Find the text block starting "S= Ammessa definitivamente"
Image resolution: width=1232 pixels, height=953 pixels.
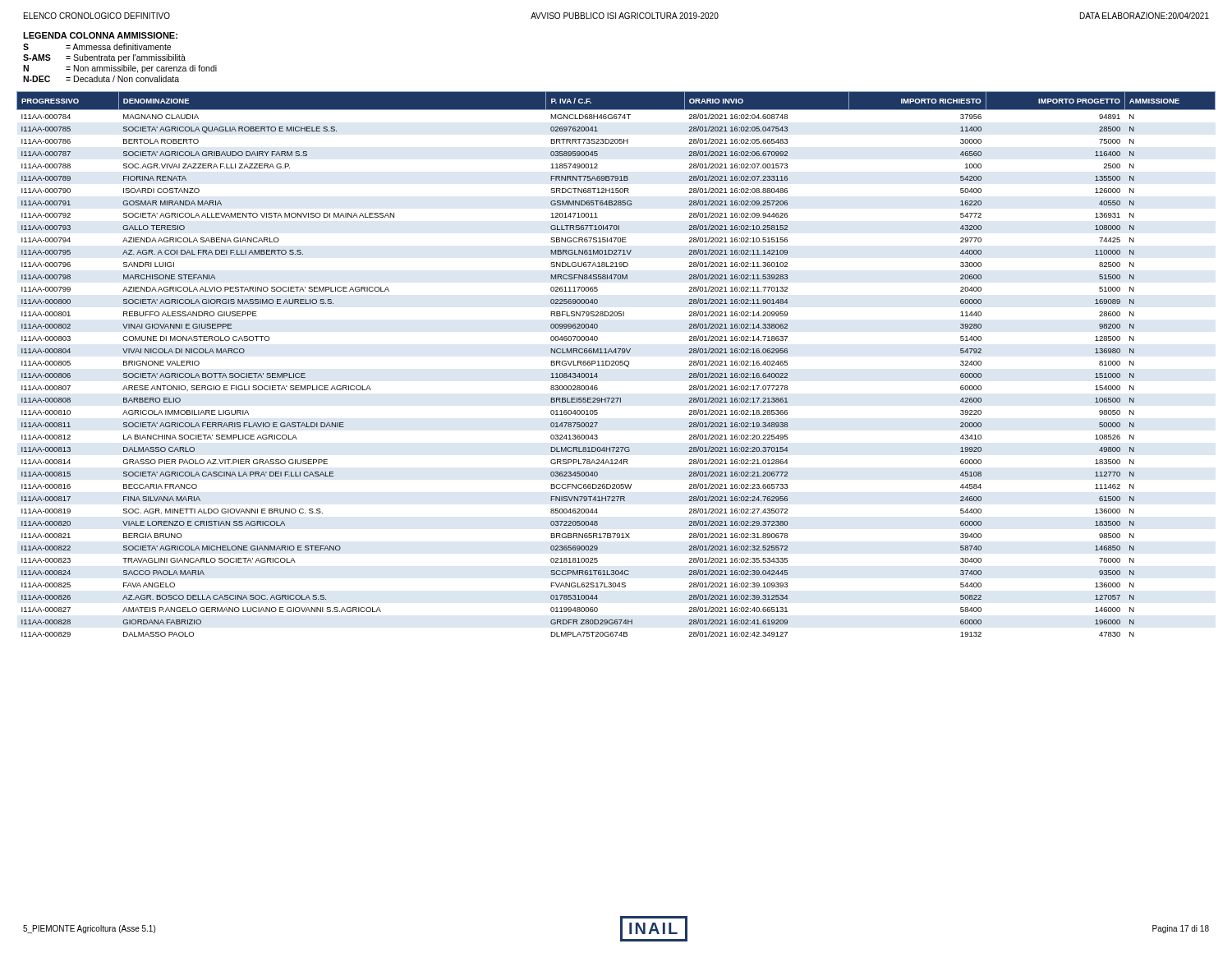pos(97,47)
